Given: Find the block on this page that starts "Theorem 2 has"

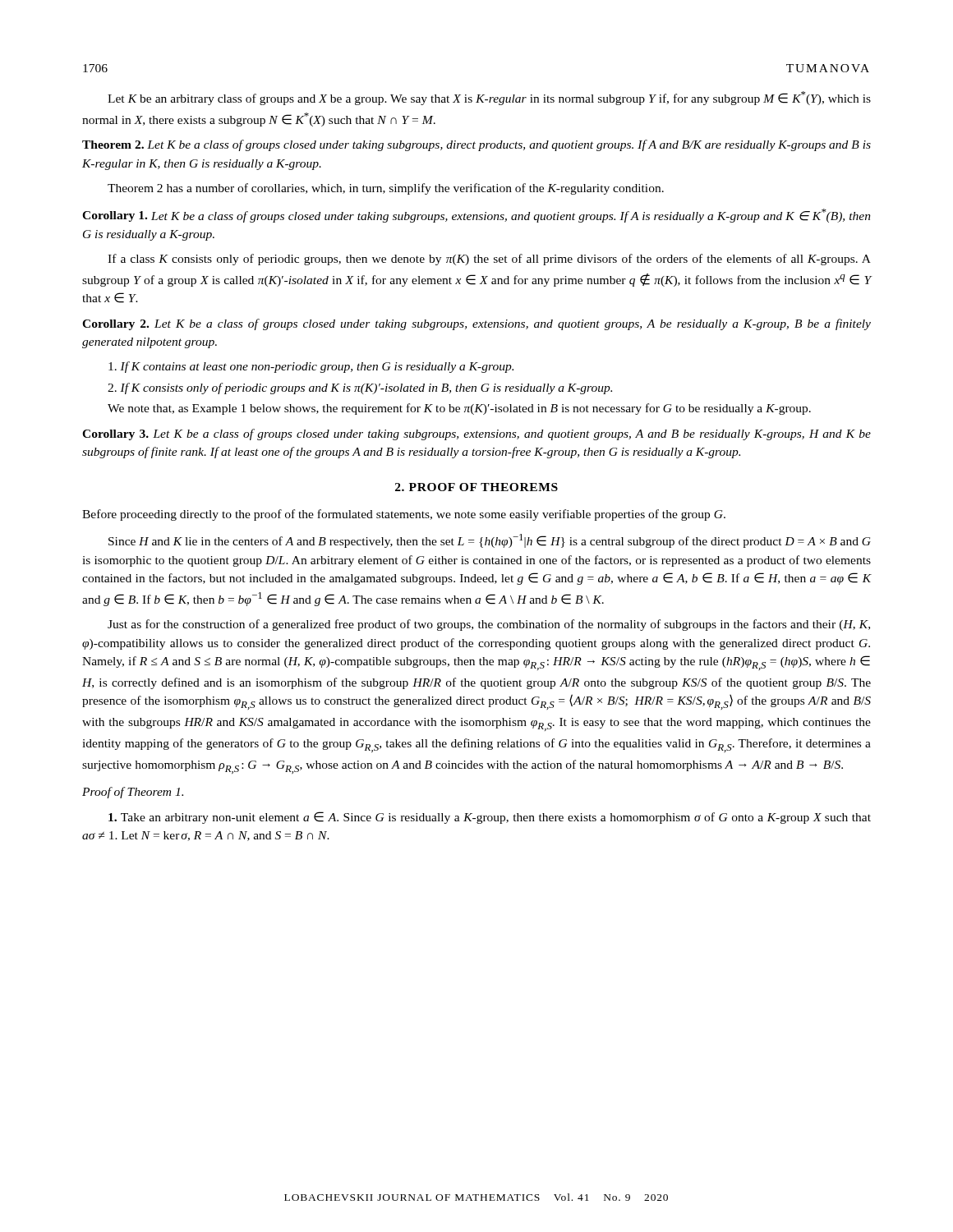Looking at the screenshot, I should coord(476,188).
